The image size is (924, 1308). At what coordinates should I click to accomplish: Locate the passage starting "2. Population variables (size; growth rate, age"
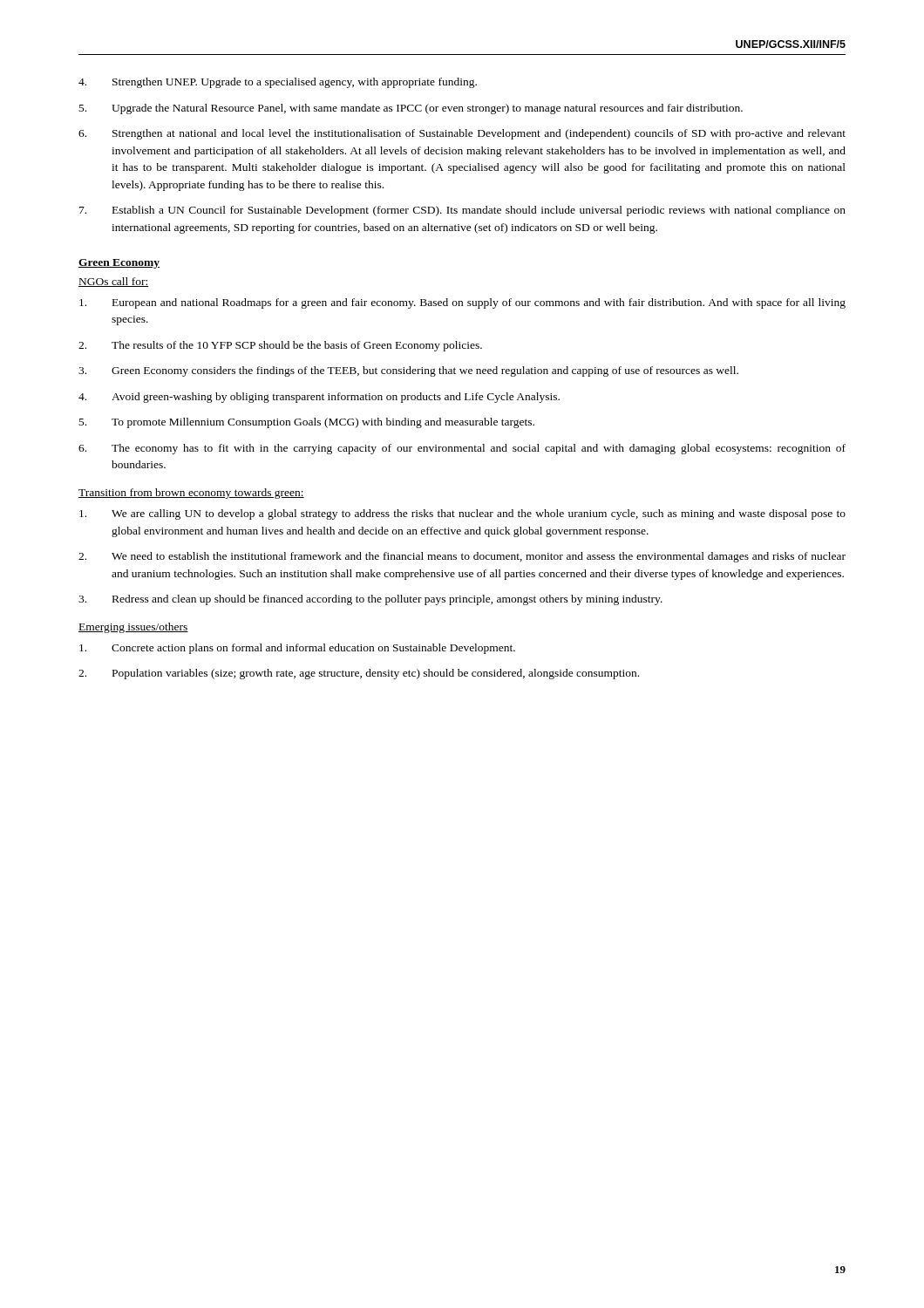359,673
